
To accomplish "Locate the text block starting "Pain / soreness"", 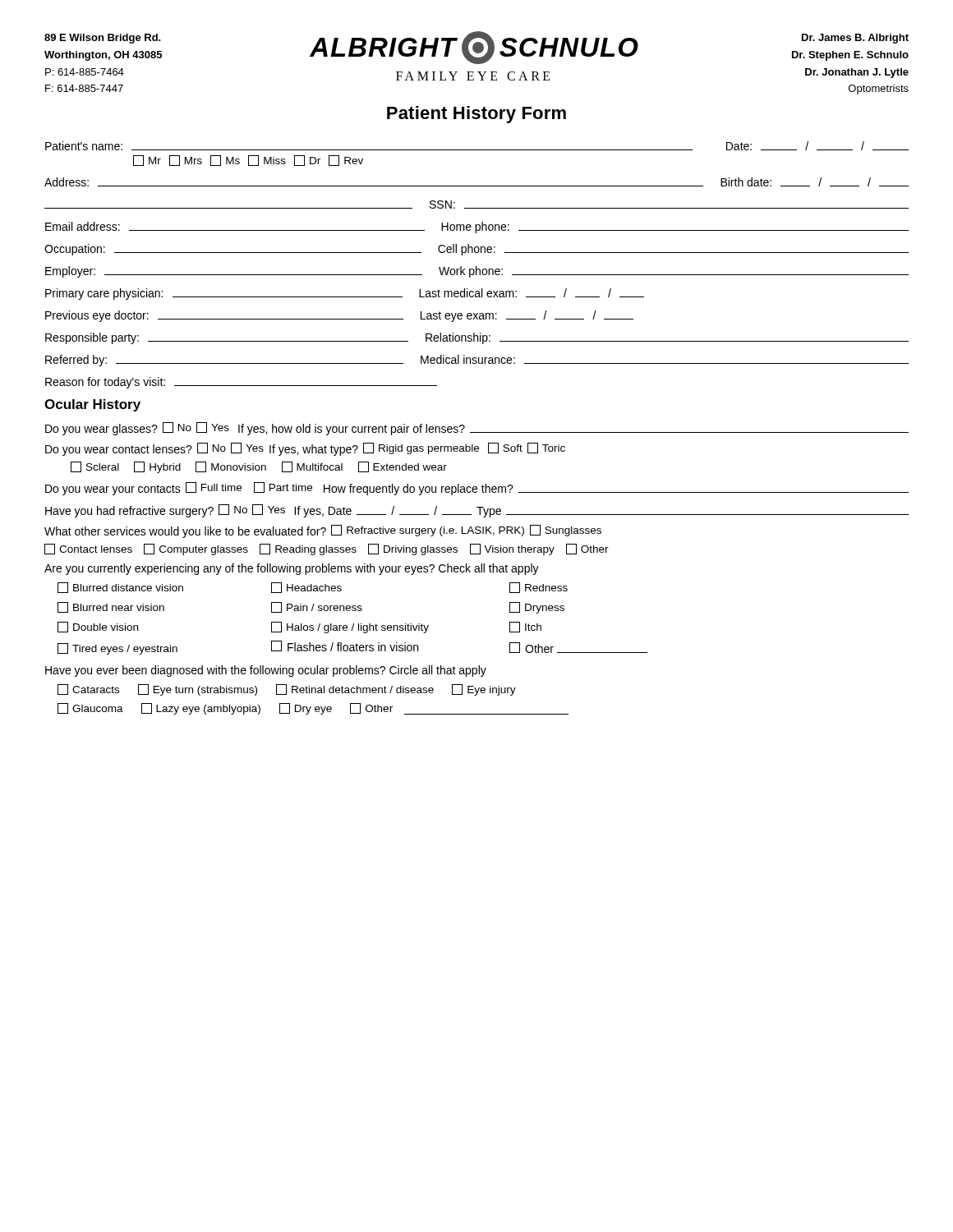I will 317,607.
